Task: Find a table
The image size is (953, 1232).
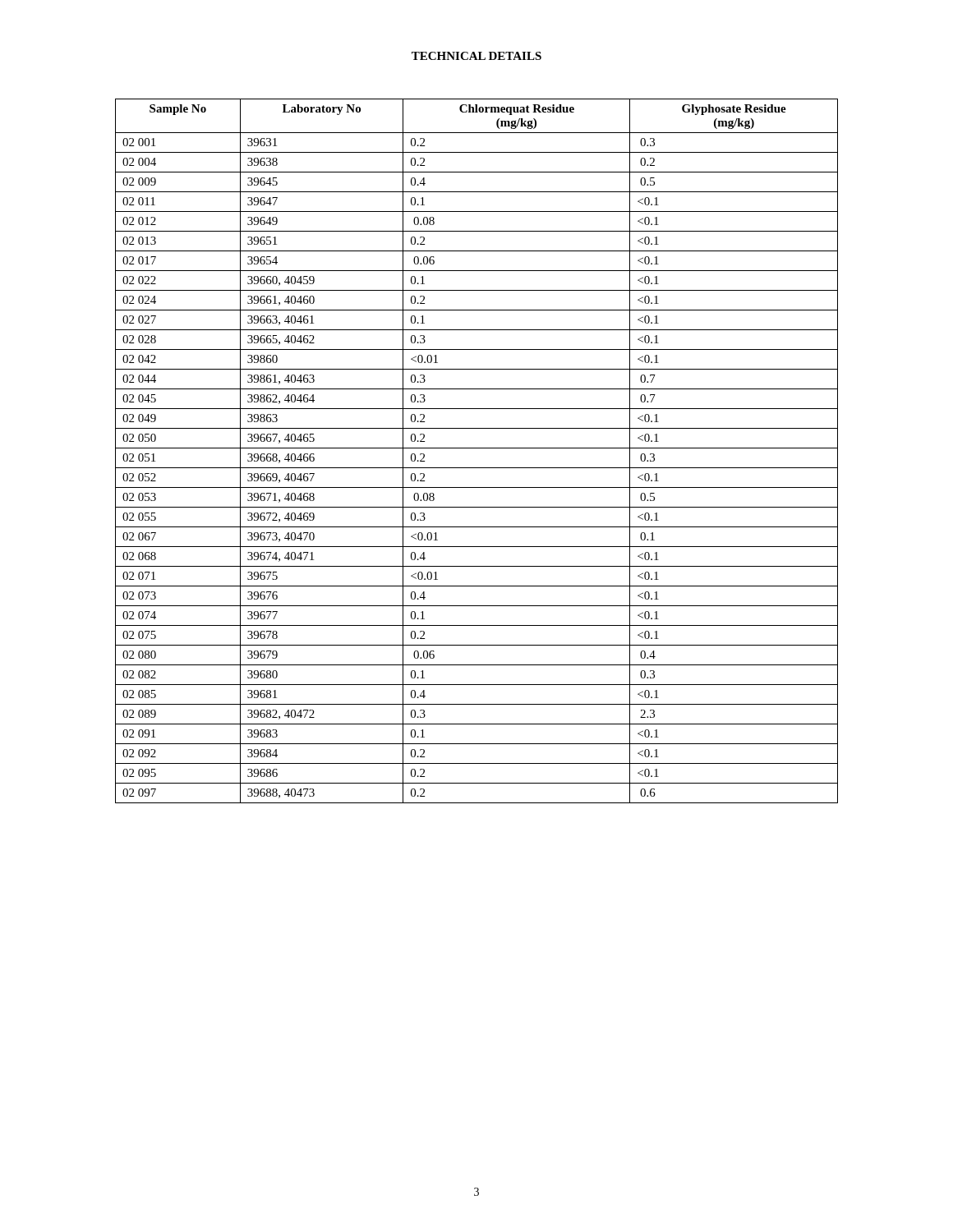Action: tap(476, 451)
